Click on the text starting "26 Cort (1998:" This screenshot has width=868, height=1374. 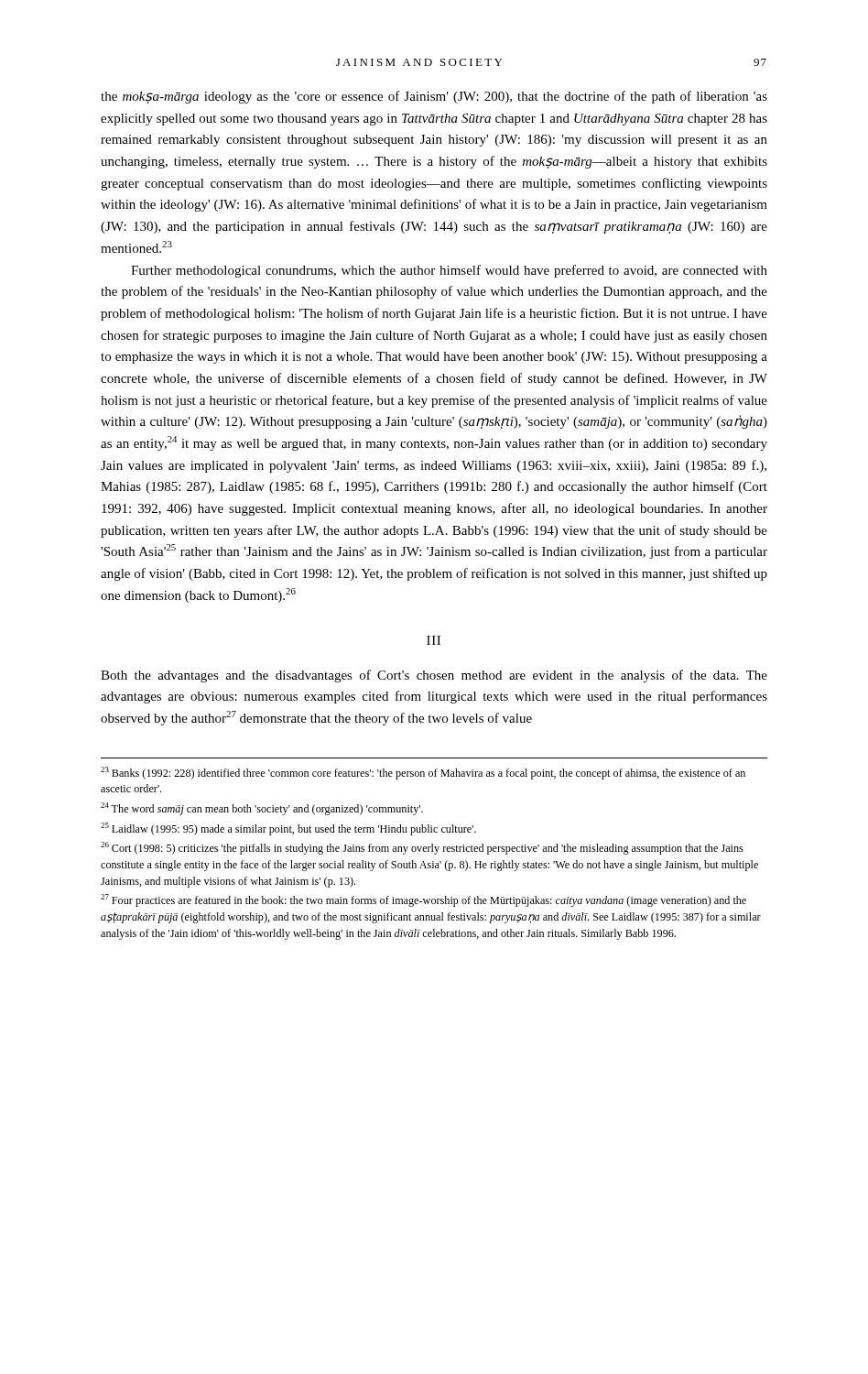coord(430,864)
